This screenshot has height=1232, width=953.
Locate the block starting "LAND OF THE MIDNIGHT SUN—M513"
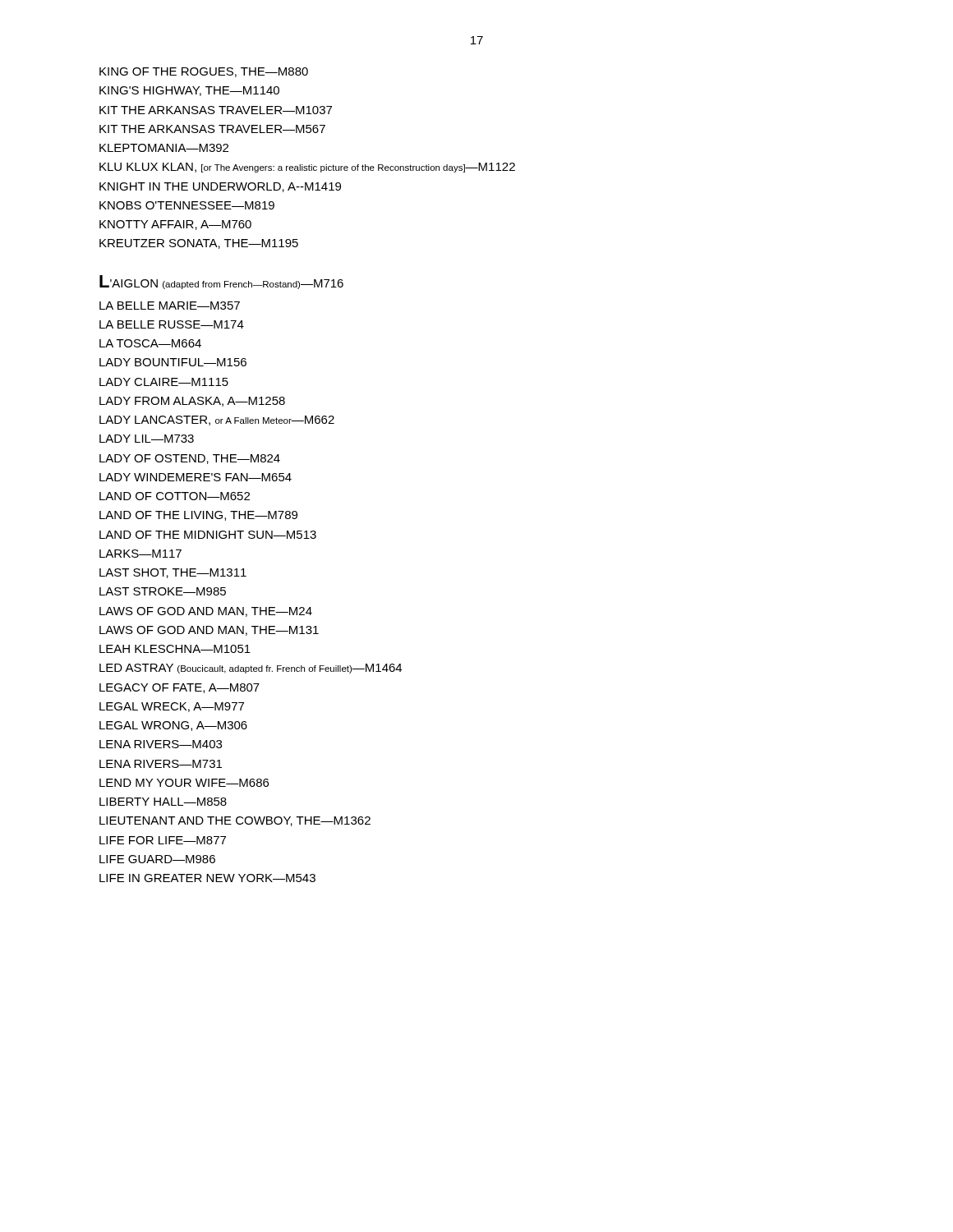[x=208, y=534]
